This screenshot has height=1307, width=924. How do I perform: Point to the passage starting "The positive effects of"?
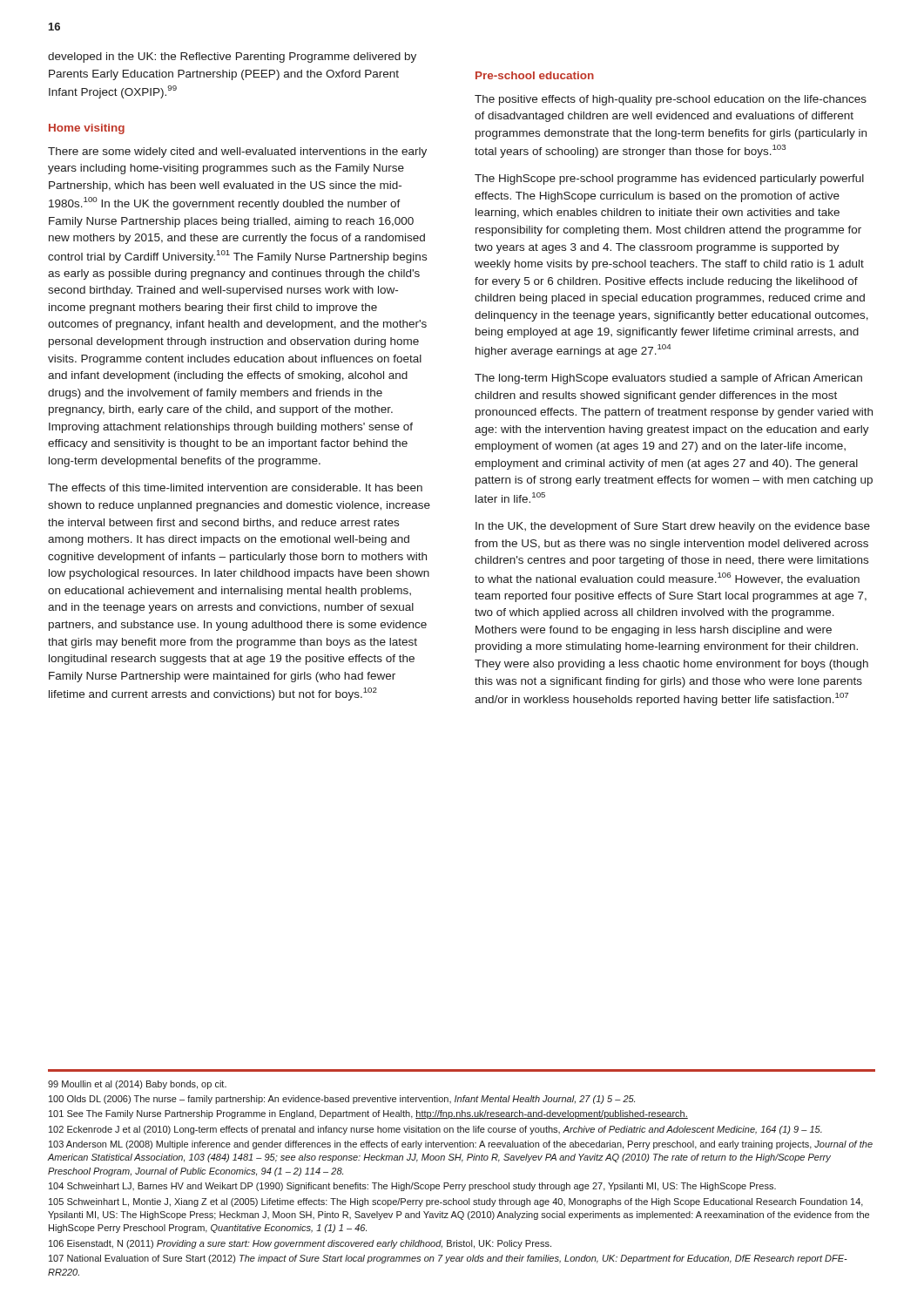675,125
